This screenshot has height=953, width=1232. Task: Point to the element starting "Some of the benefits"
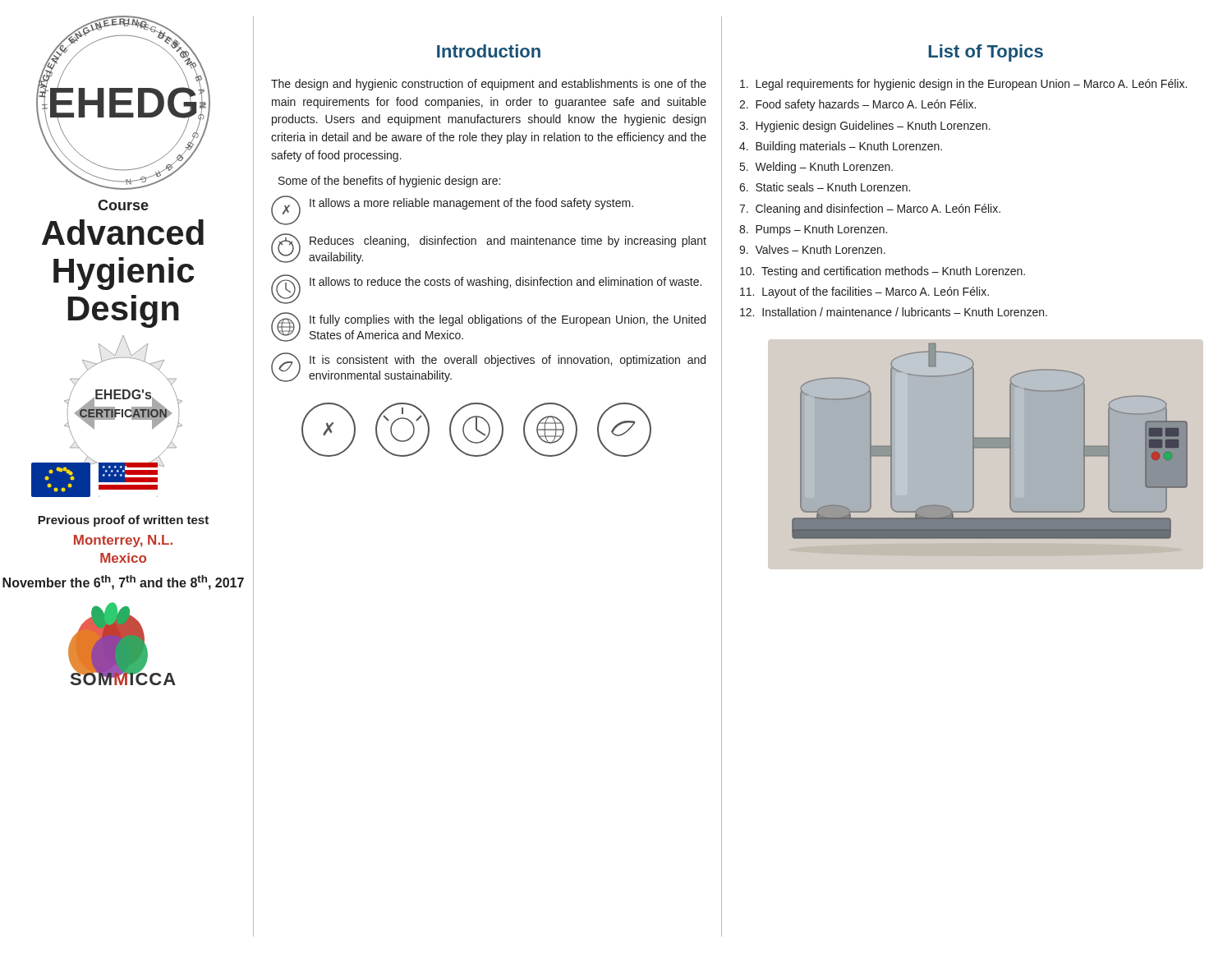(389, 181)
